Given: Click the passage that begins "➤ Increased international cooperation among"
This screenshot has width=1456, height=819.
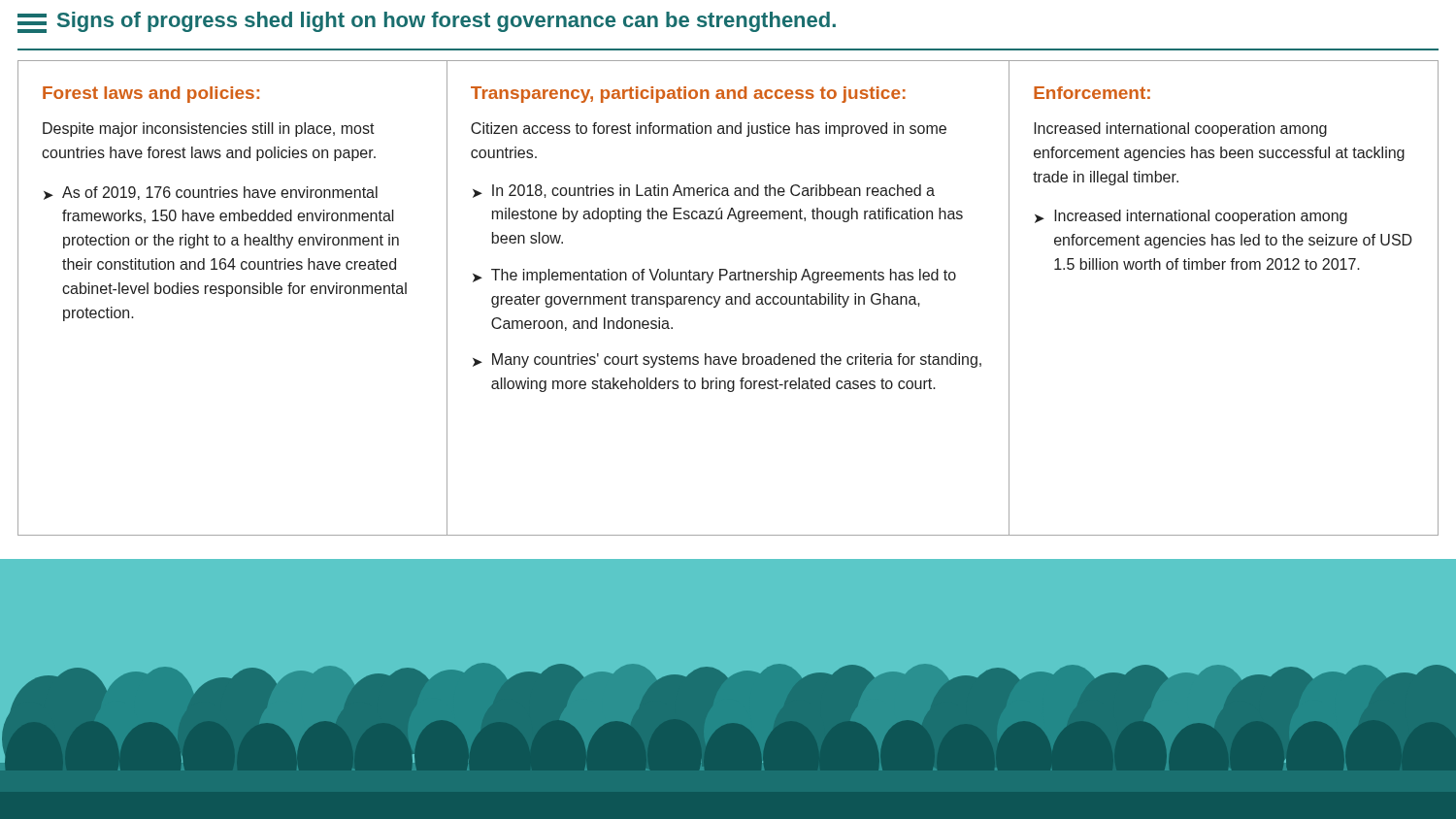Looking at the screenshot, I should pyautogui.click(x=1224, y=241).
